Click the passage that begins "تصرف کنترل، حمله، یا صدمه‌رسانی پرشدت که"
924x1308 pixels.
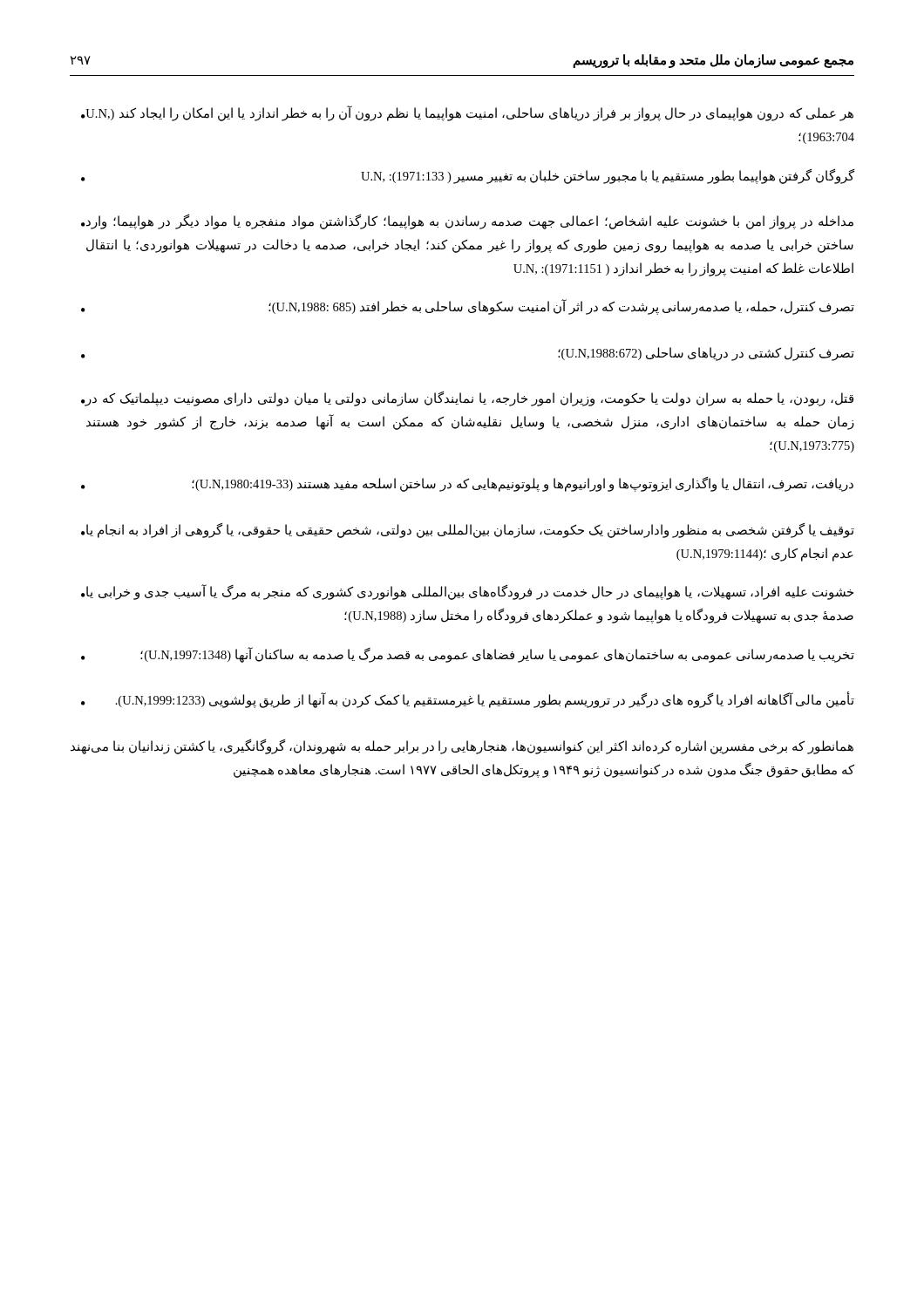467,311
